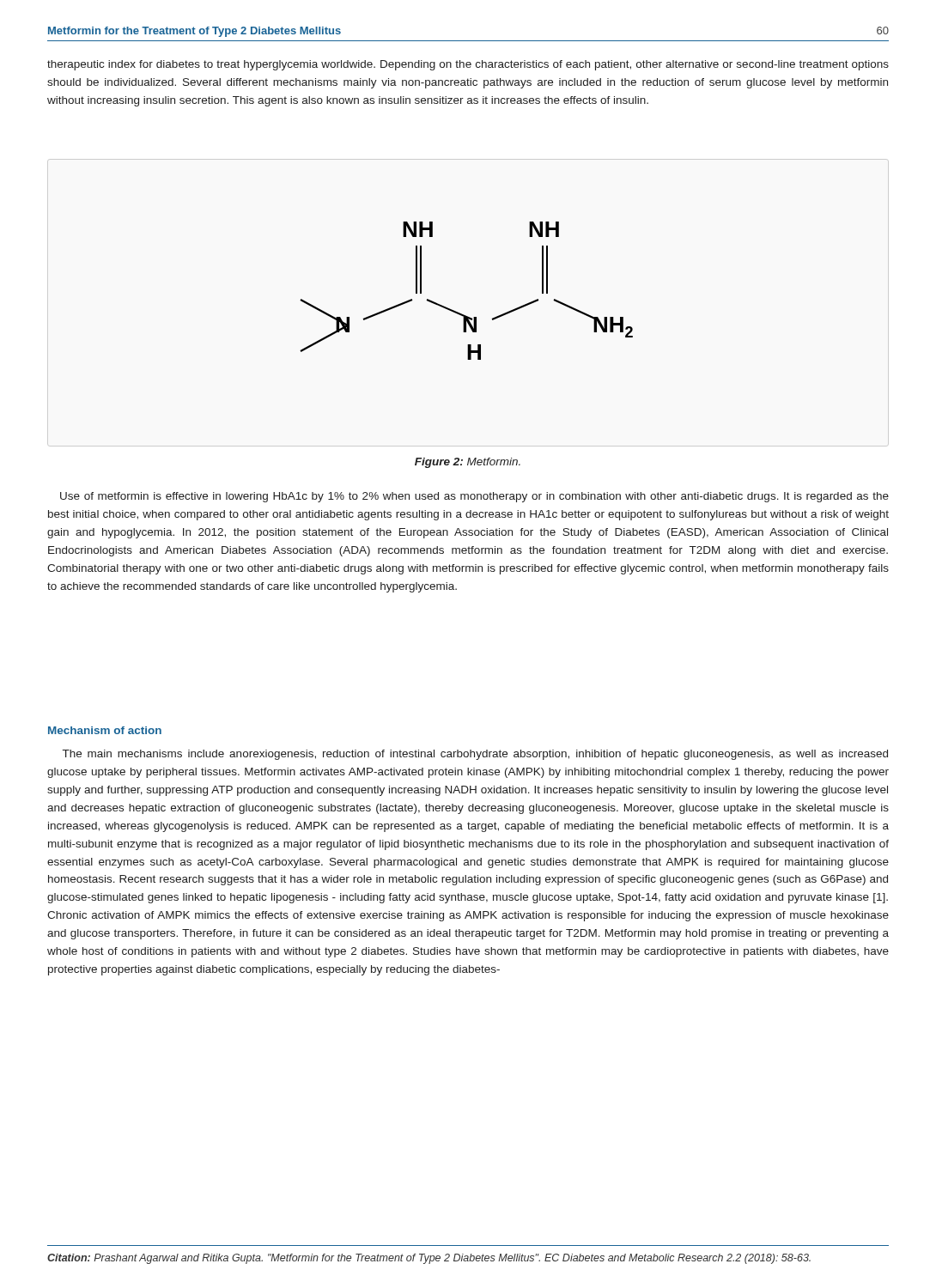Image resolution: width=936 pixels, height=1288 pixels.
Task: Find the block on this page that starts "Use of metformin"
Action: click(x=468, y=541)
